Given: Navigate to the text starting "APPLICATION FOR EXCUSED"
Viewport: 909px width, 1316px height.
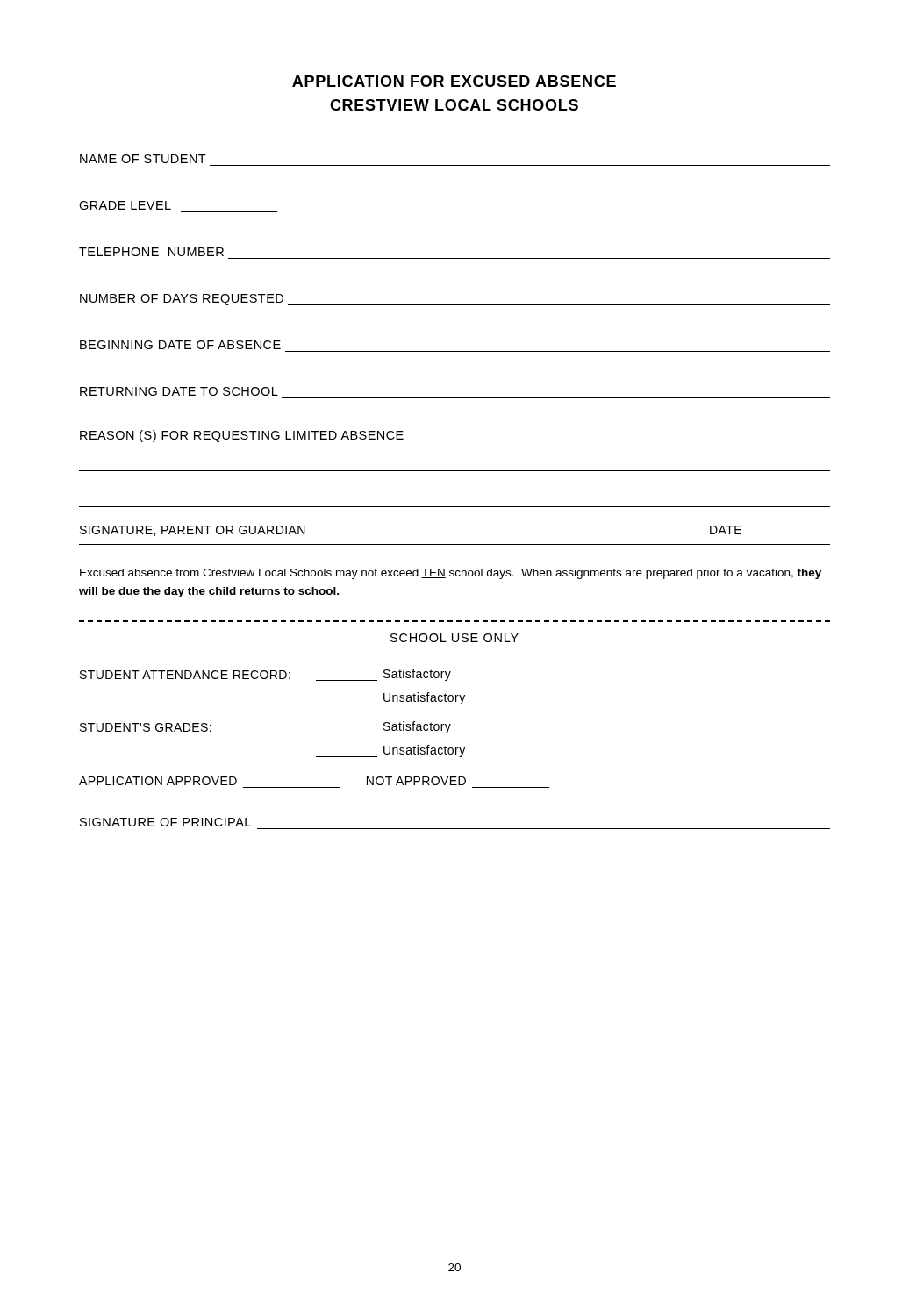Looking at the screenshot, I should tap(454, 94).
